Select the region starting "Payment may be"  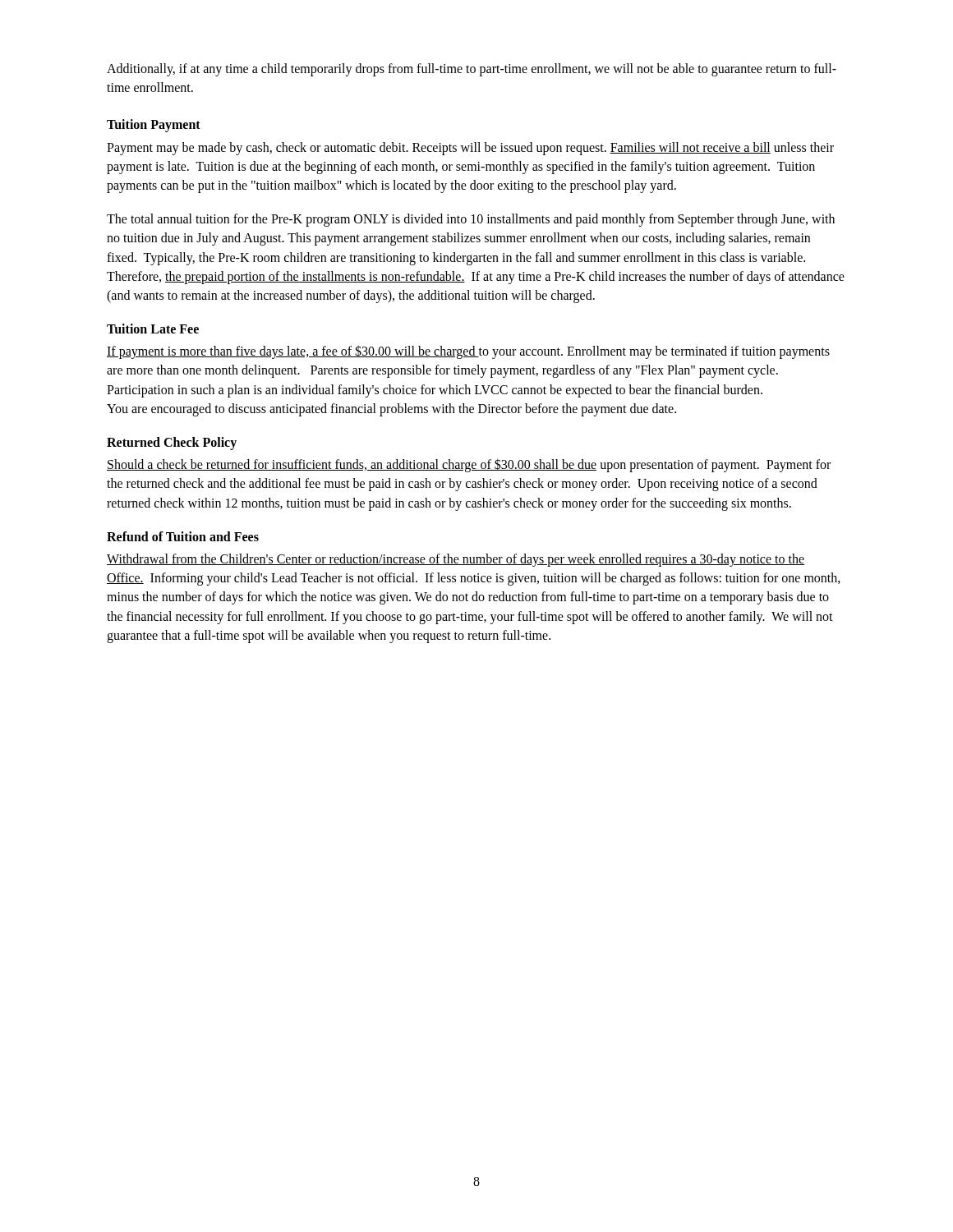tap(476, 166)
